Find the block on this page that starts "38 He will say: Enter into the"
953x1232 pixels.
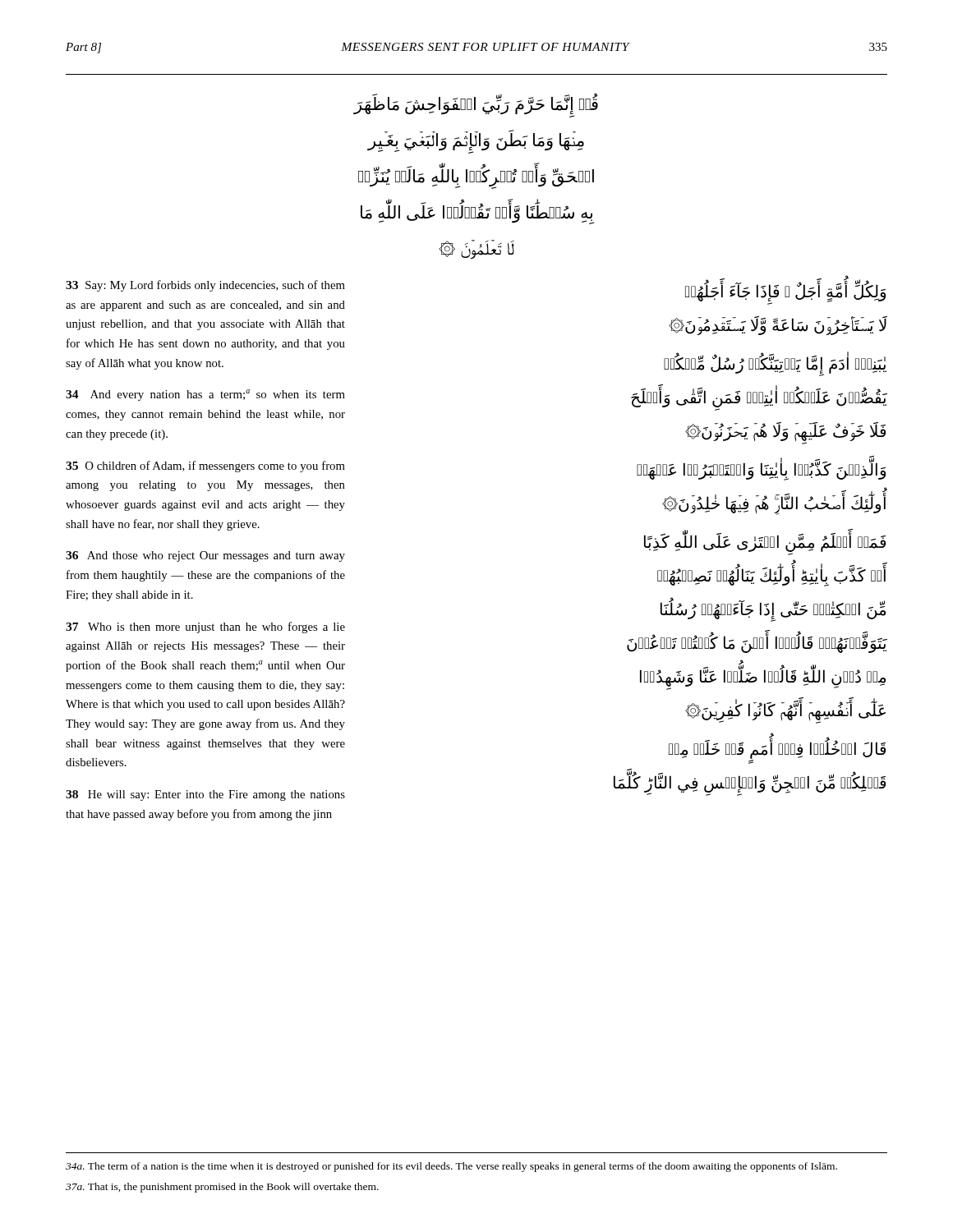tap(205, 804)
